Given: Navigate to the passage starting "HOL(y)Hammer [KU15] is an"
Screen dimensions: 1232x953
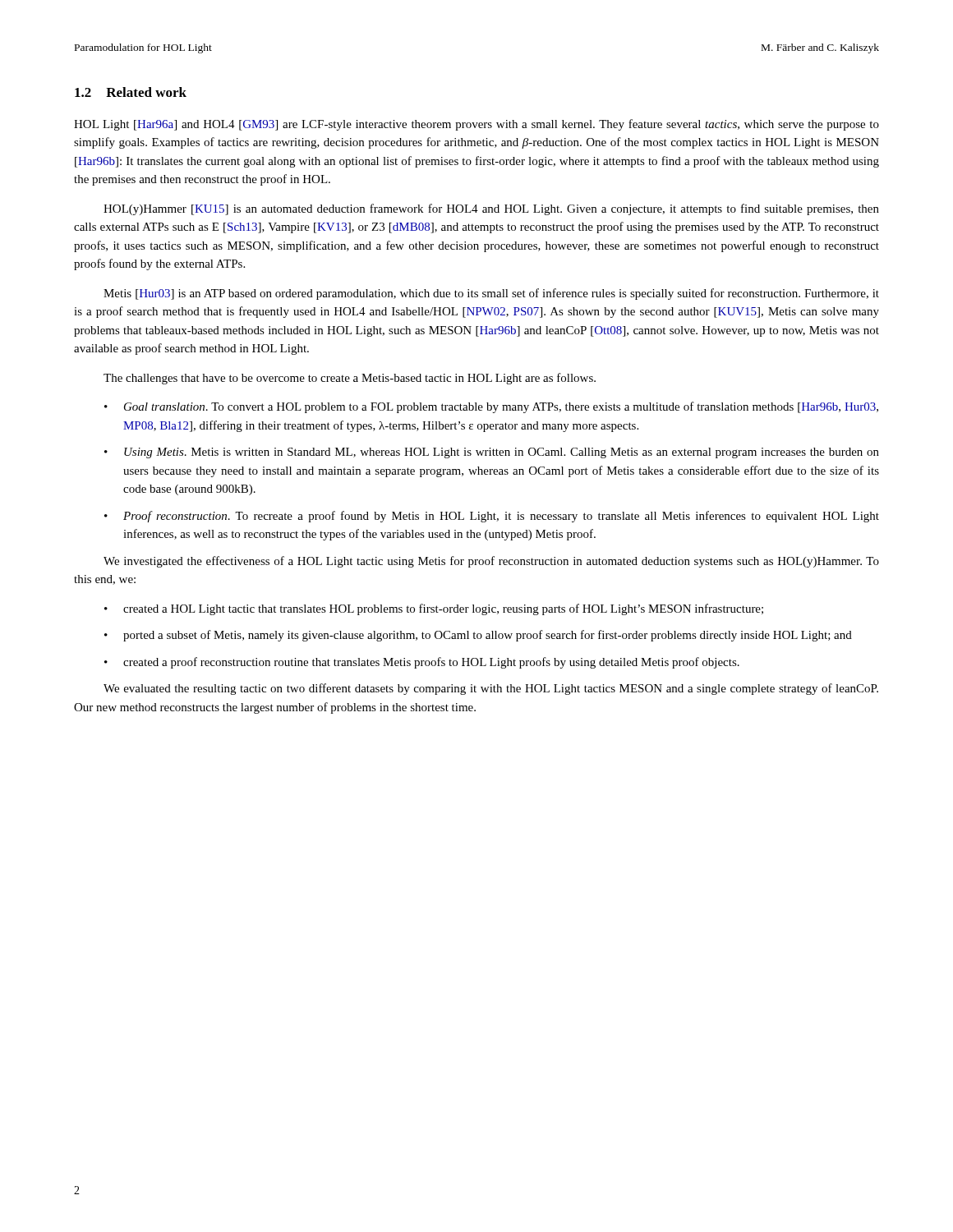Looking at the screenshot, I should [x=476, y=236].
